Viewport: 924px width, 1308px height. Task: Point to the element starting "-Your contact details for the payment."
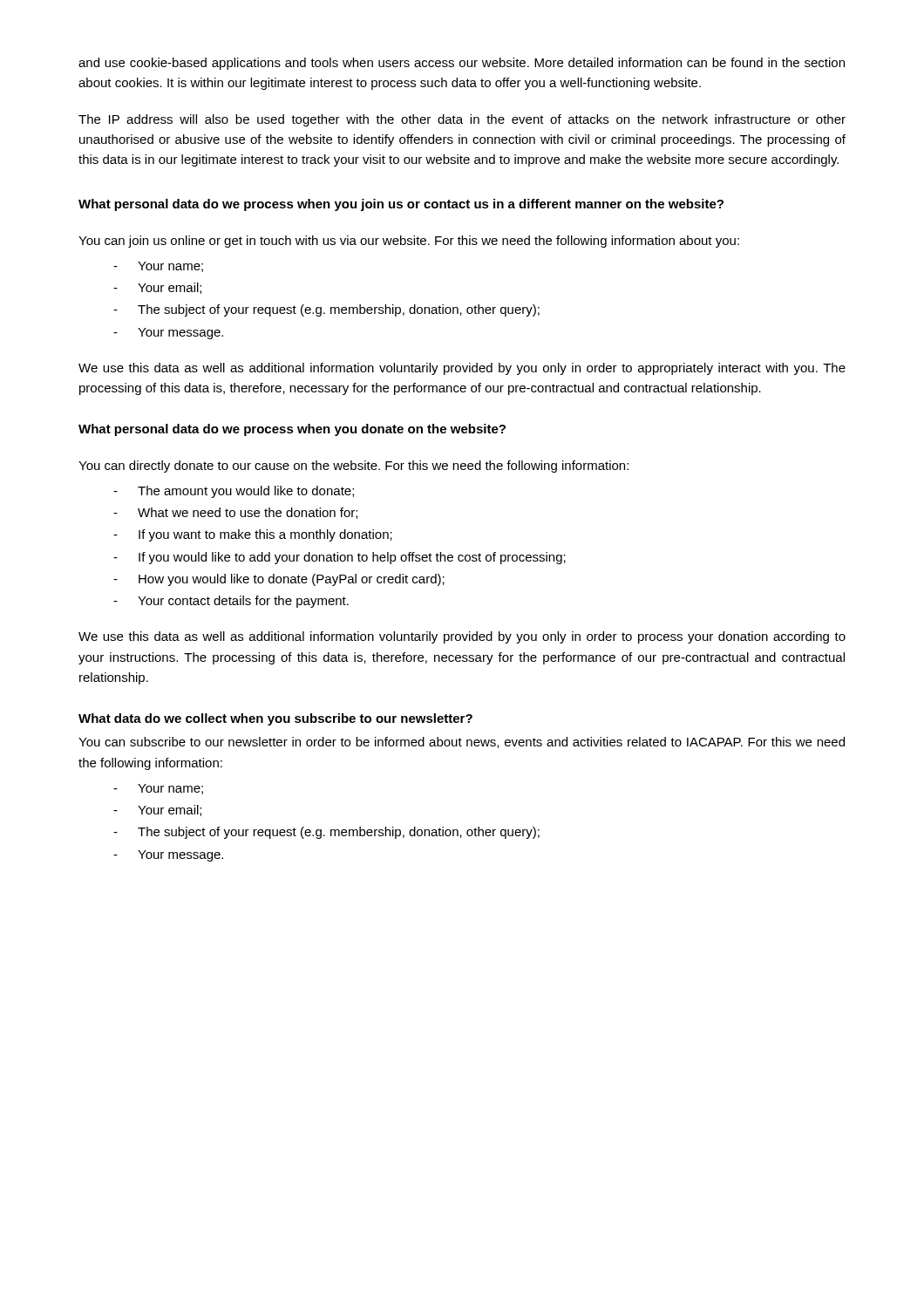[x=231, y=600]
